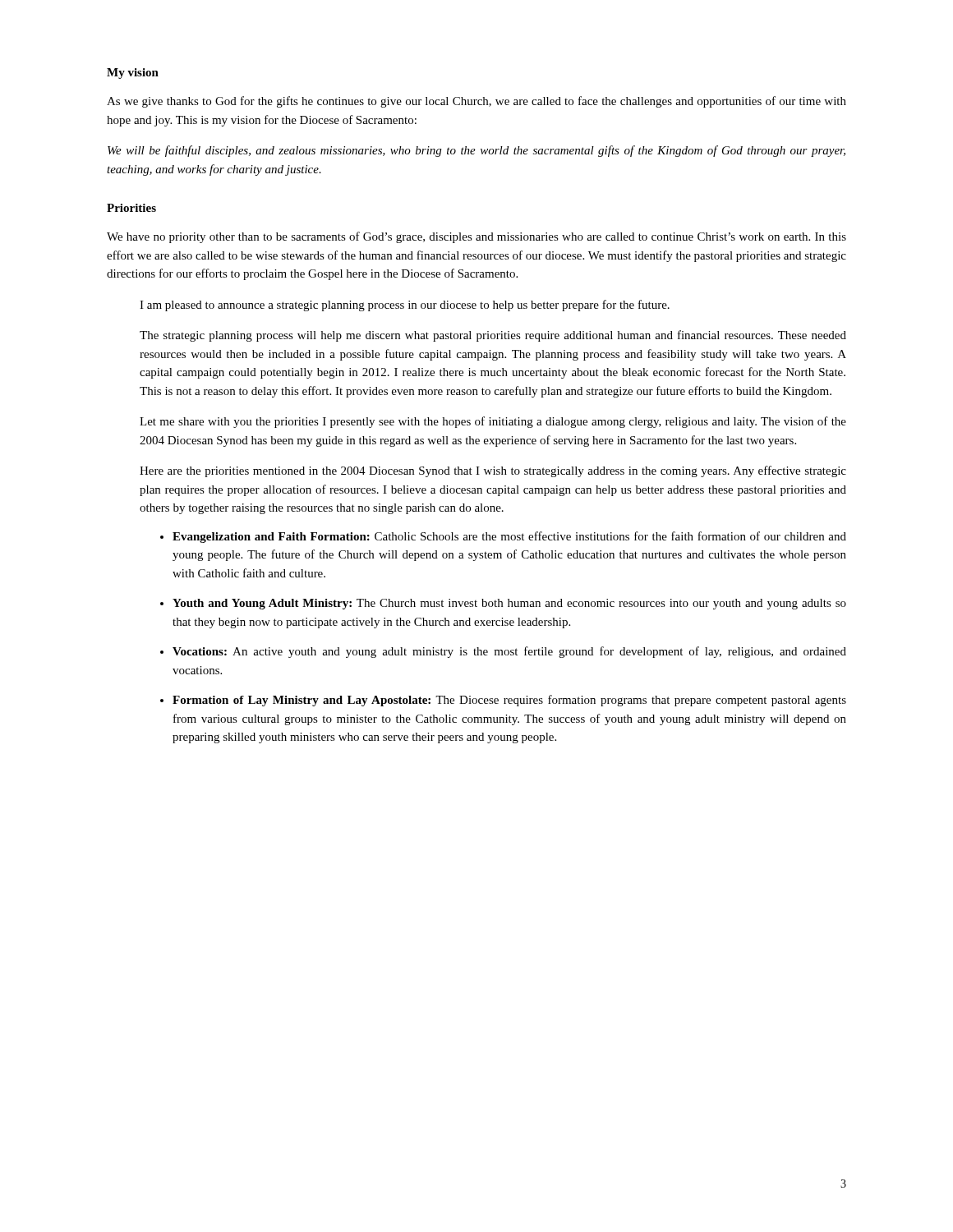Locate the passage starting "Formation of Lay Ministry"

509,718
